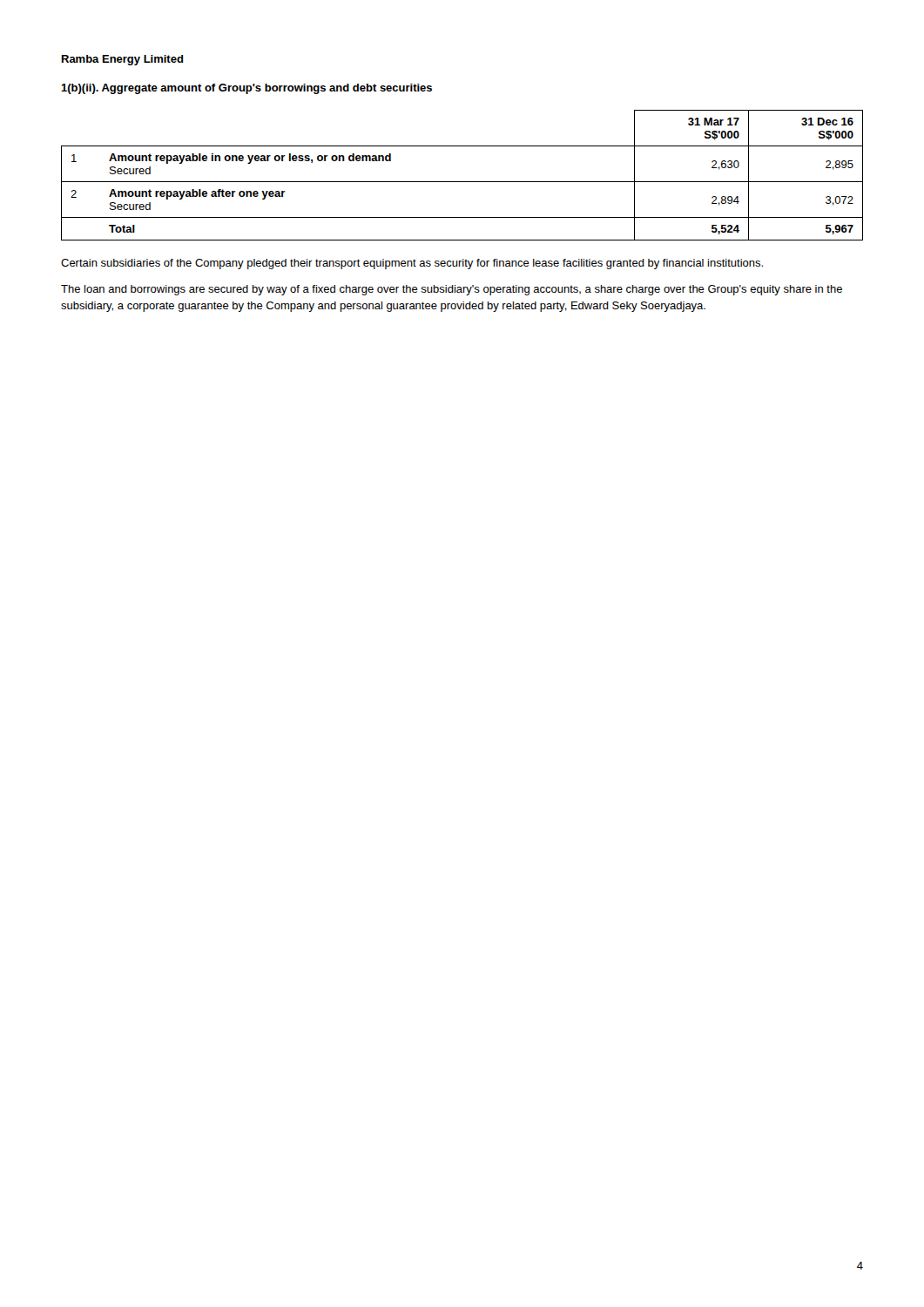Select the table that reads "31 Mar 17"

pos(462,175)
